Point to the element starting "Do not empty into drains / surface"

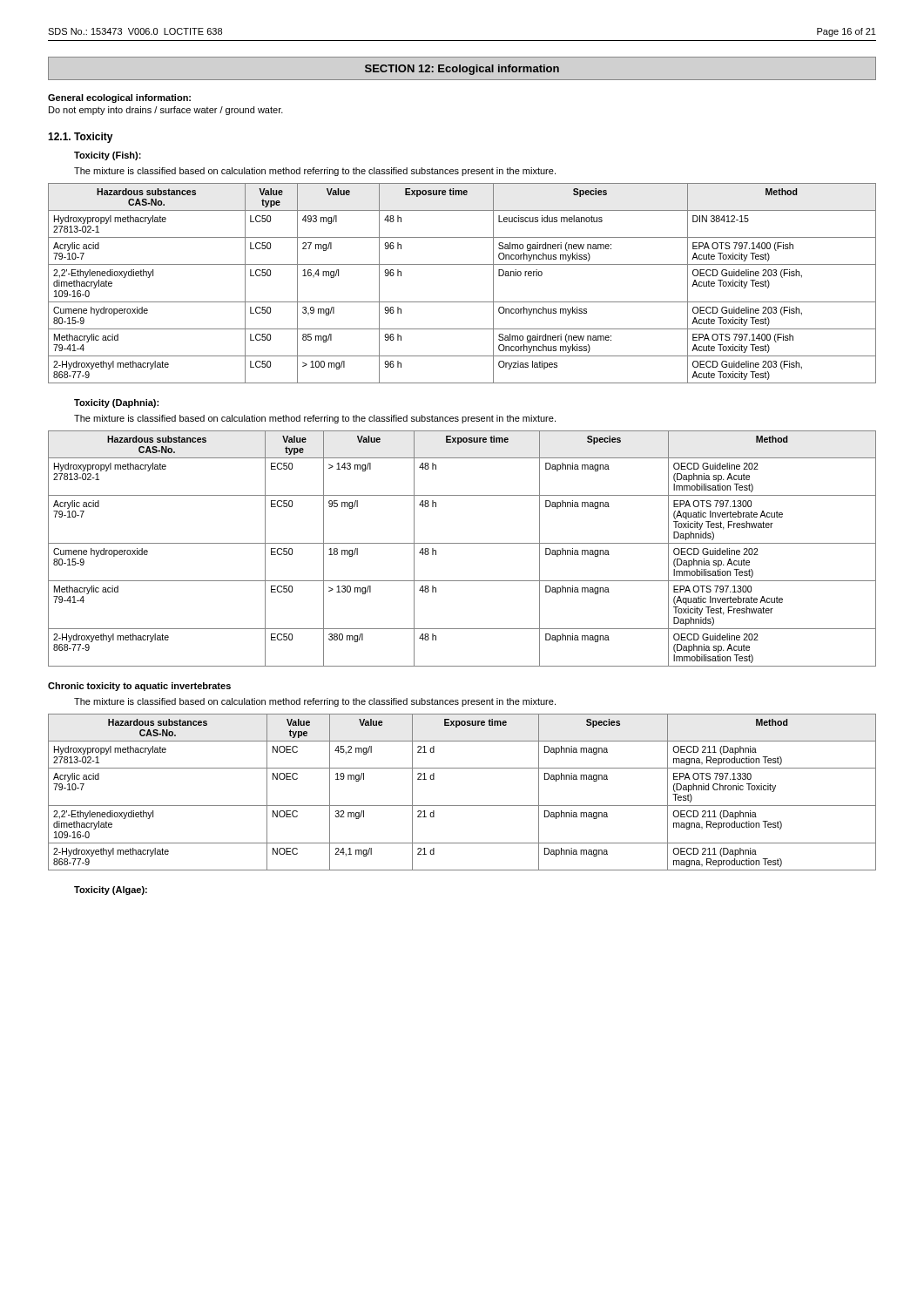click(166, 110)
